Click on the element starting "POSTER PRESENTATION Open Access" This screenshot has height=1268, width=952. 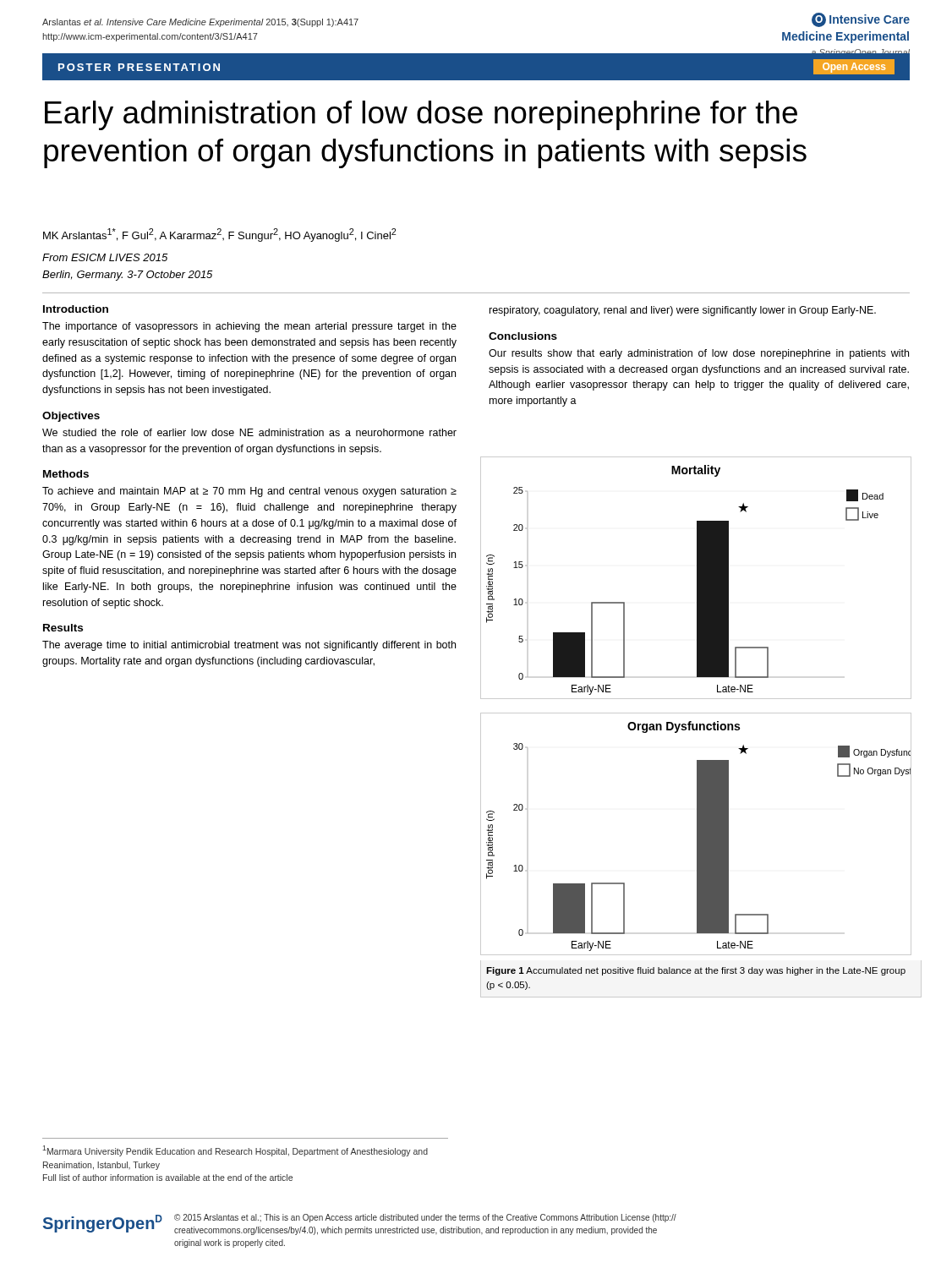(140, 67)
